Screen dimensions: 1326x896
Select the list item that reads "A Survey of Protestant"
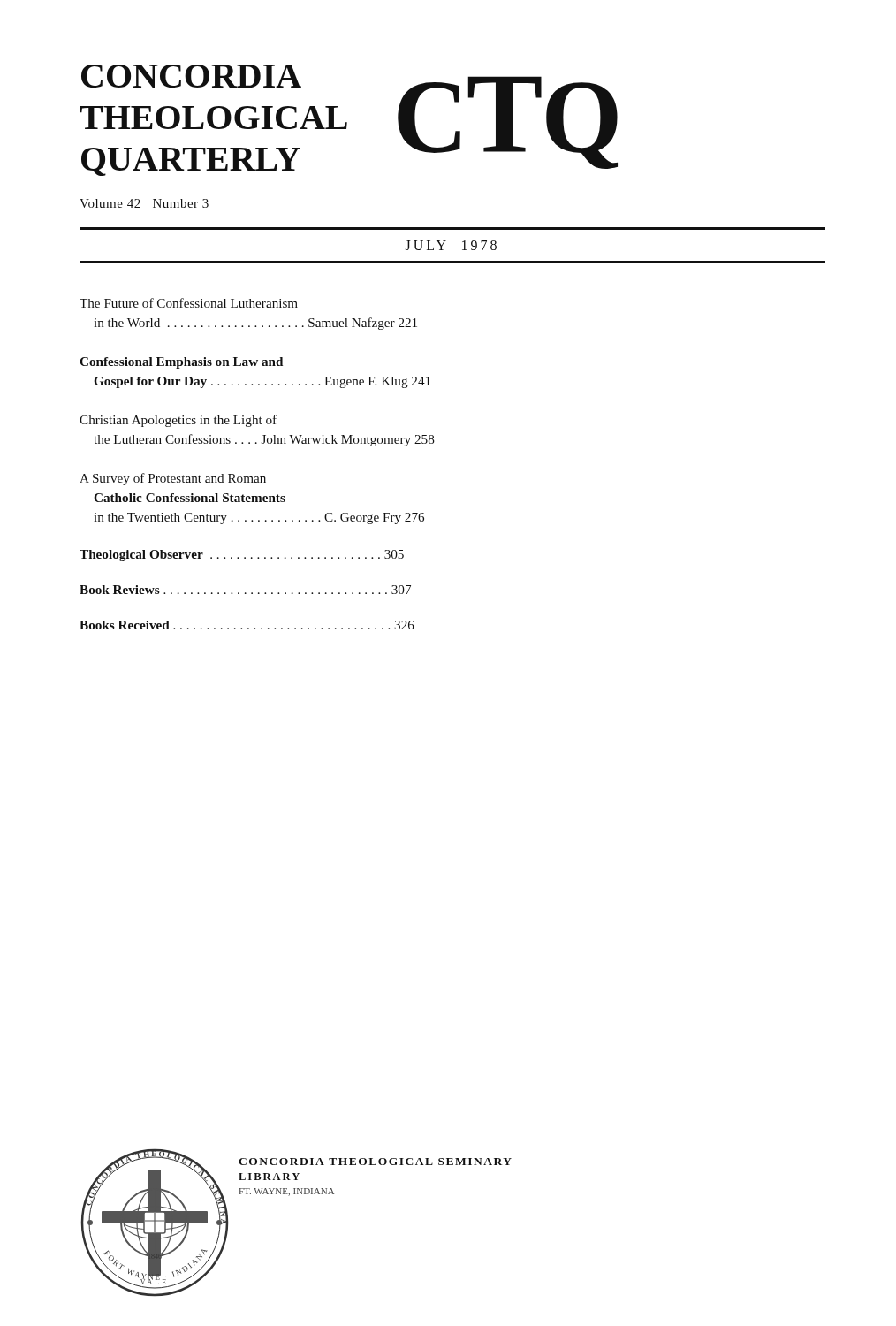[x=173, y=479]
